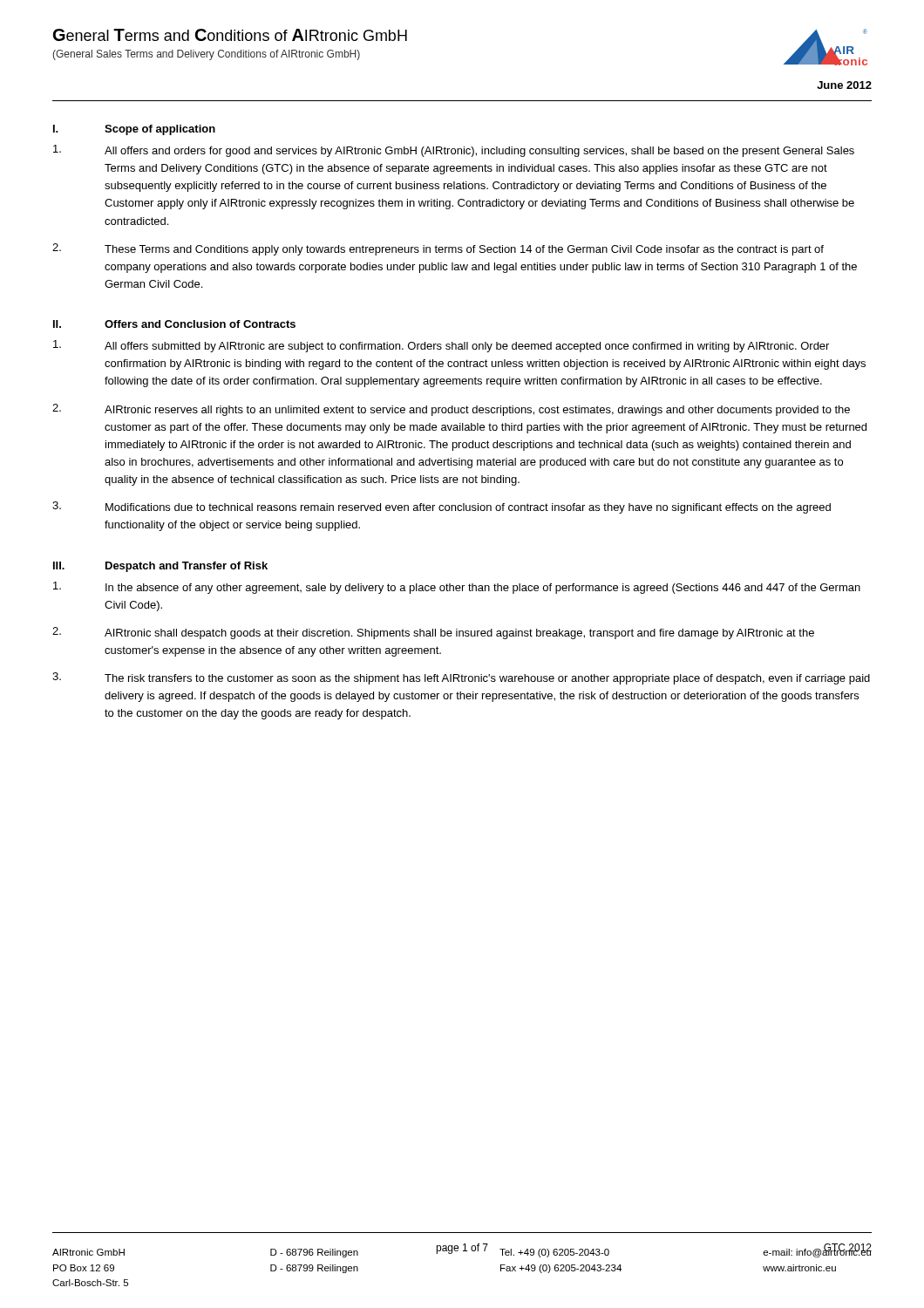
Task: Find the section header containing "III. Despatch and Transfer of"
Action: pyautogui.click(x=160, y=565)
